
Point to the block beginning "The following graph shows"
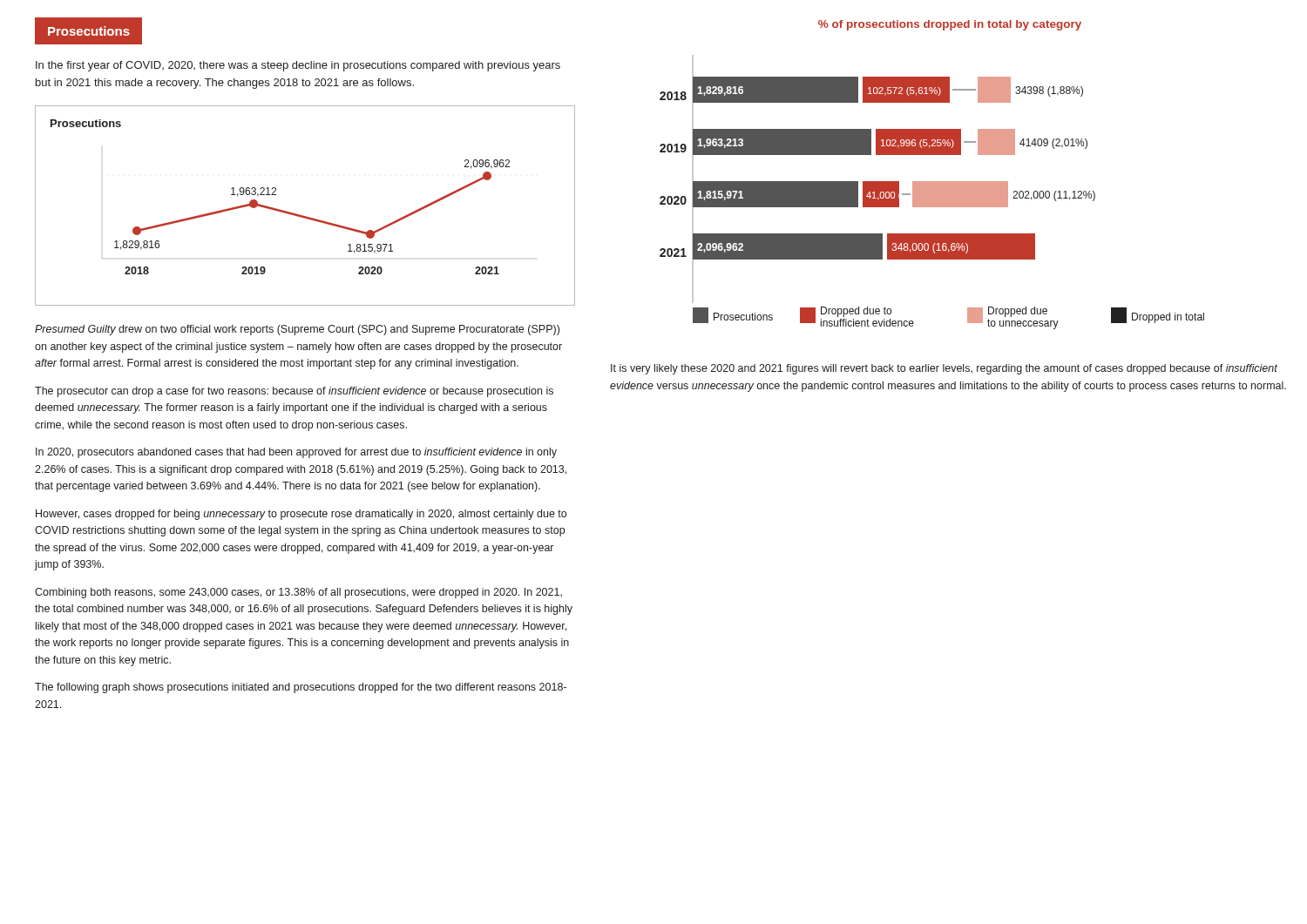pyautogui.click(x=301, y=696)
